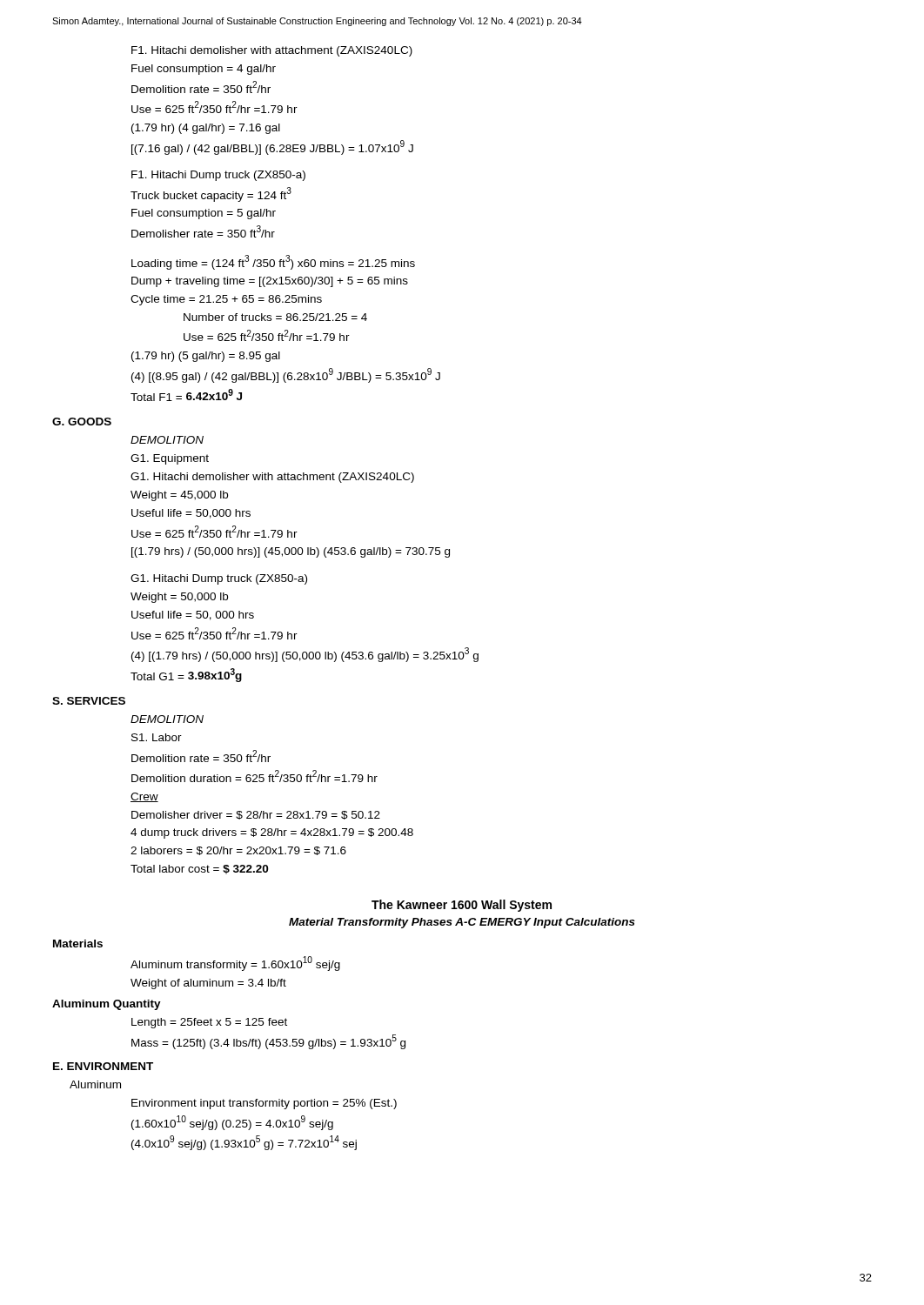
Task: Select the region starting "Material Transformity Phases A-C EMERGY"
Action: (x=462, y=922)
